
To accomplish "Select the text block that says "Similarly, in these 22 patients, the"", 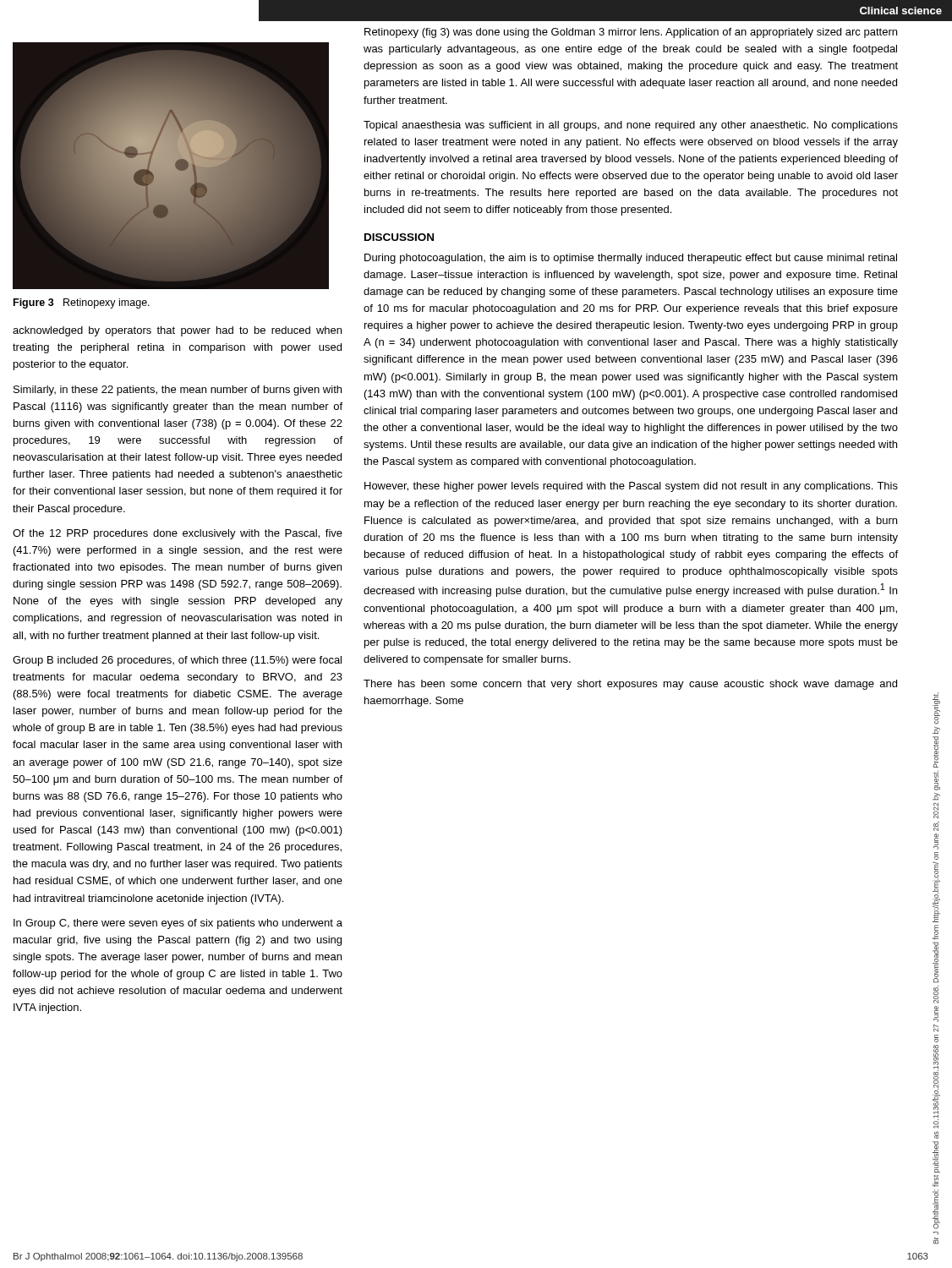I will click(178, 448).
